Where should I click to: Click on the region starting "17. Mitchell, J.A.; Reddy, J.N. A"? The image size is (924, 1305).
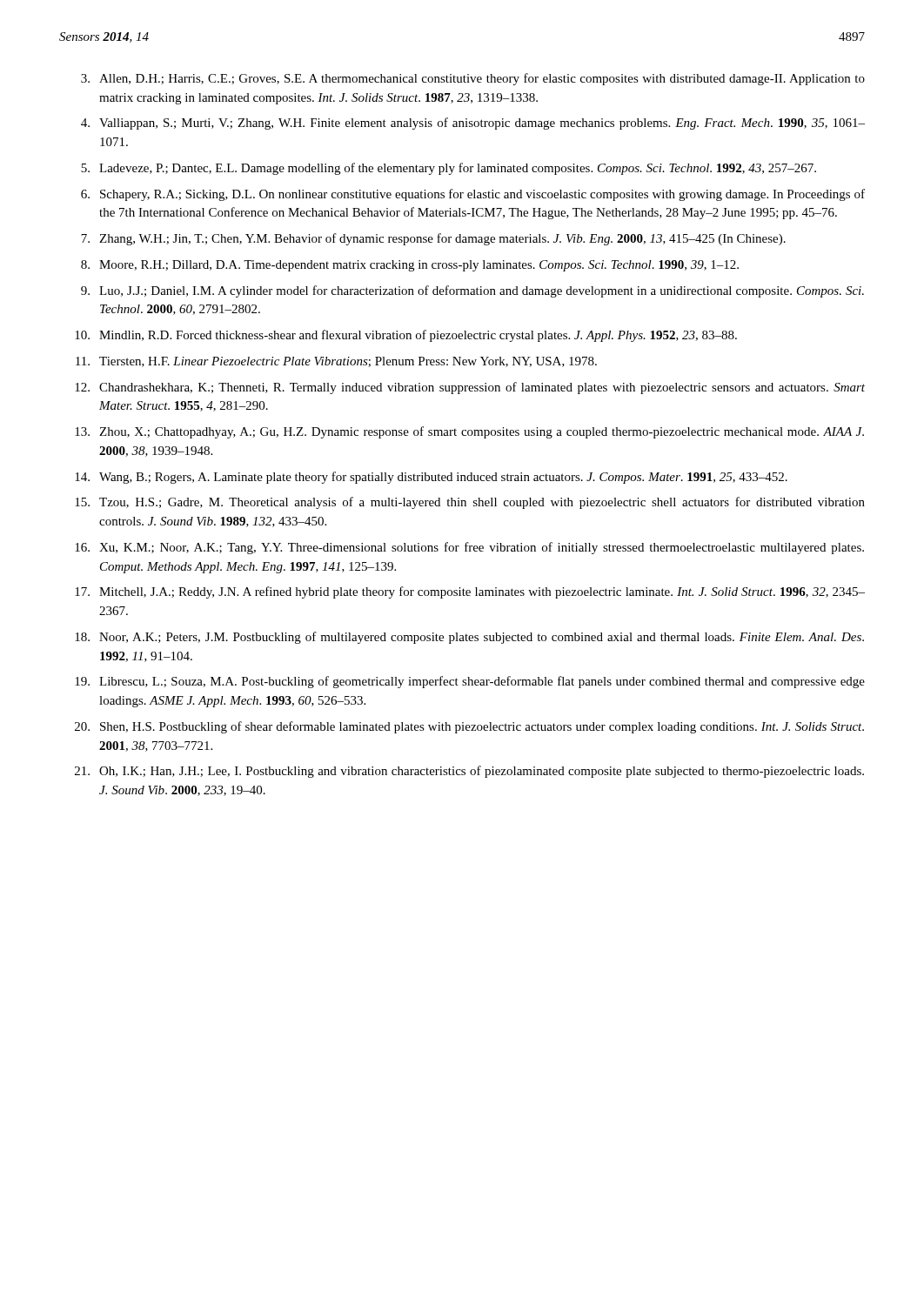[462, 602]
